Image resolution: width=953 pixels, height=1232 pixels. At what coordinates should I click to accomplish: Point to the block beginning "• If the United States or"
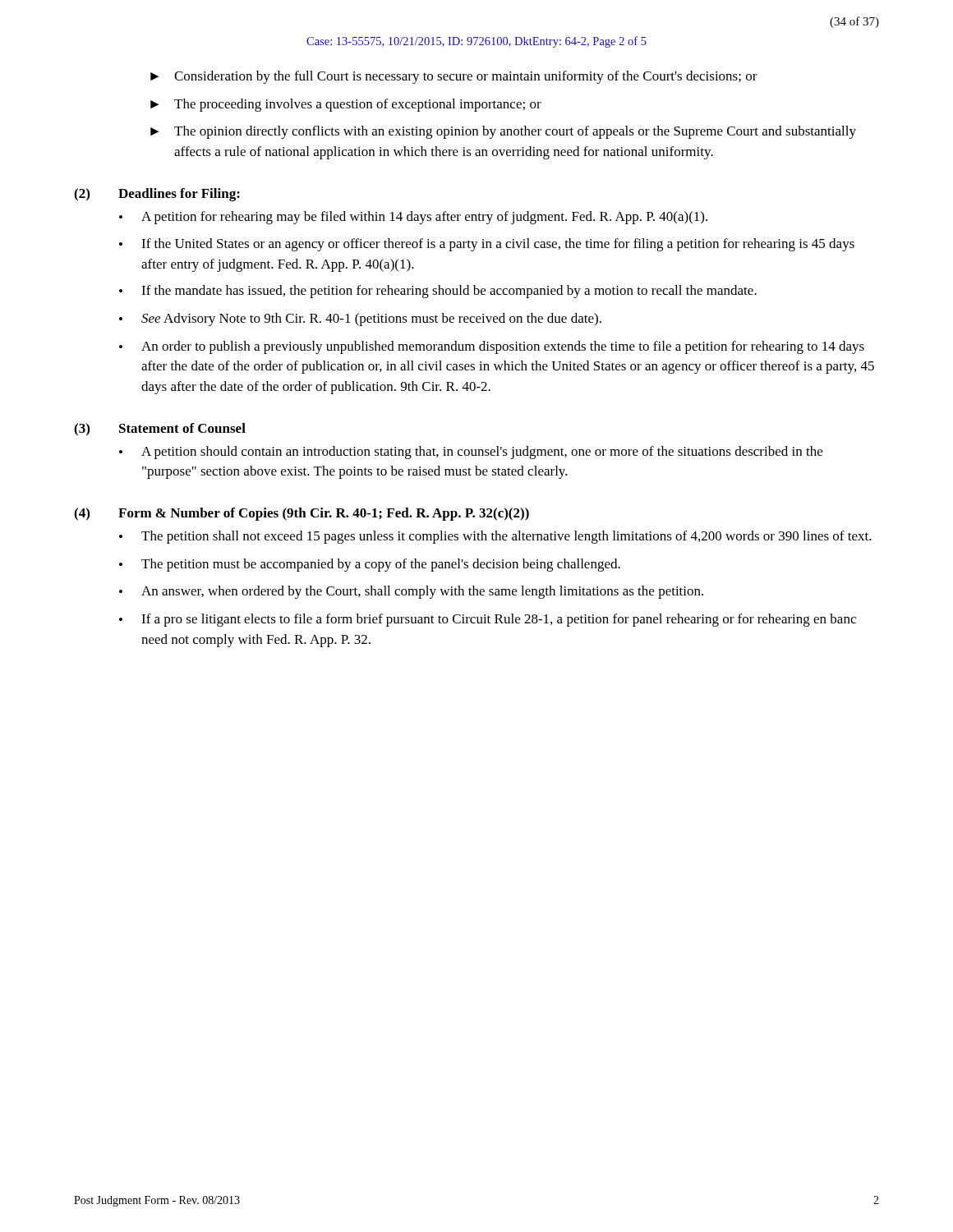click(499, 254)
